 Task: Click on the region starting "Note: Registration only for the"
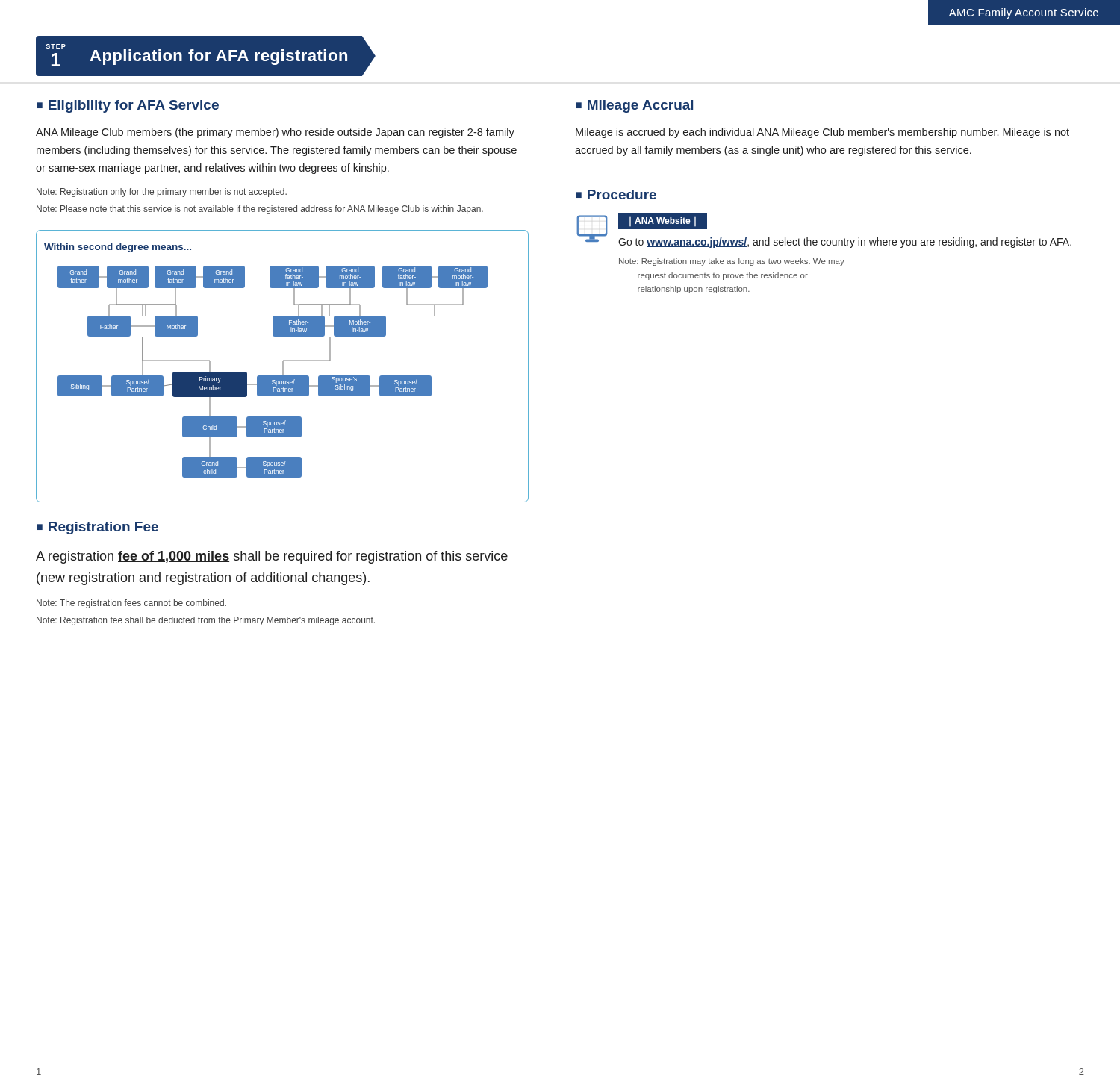(x=282, y=201)
